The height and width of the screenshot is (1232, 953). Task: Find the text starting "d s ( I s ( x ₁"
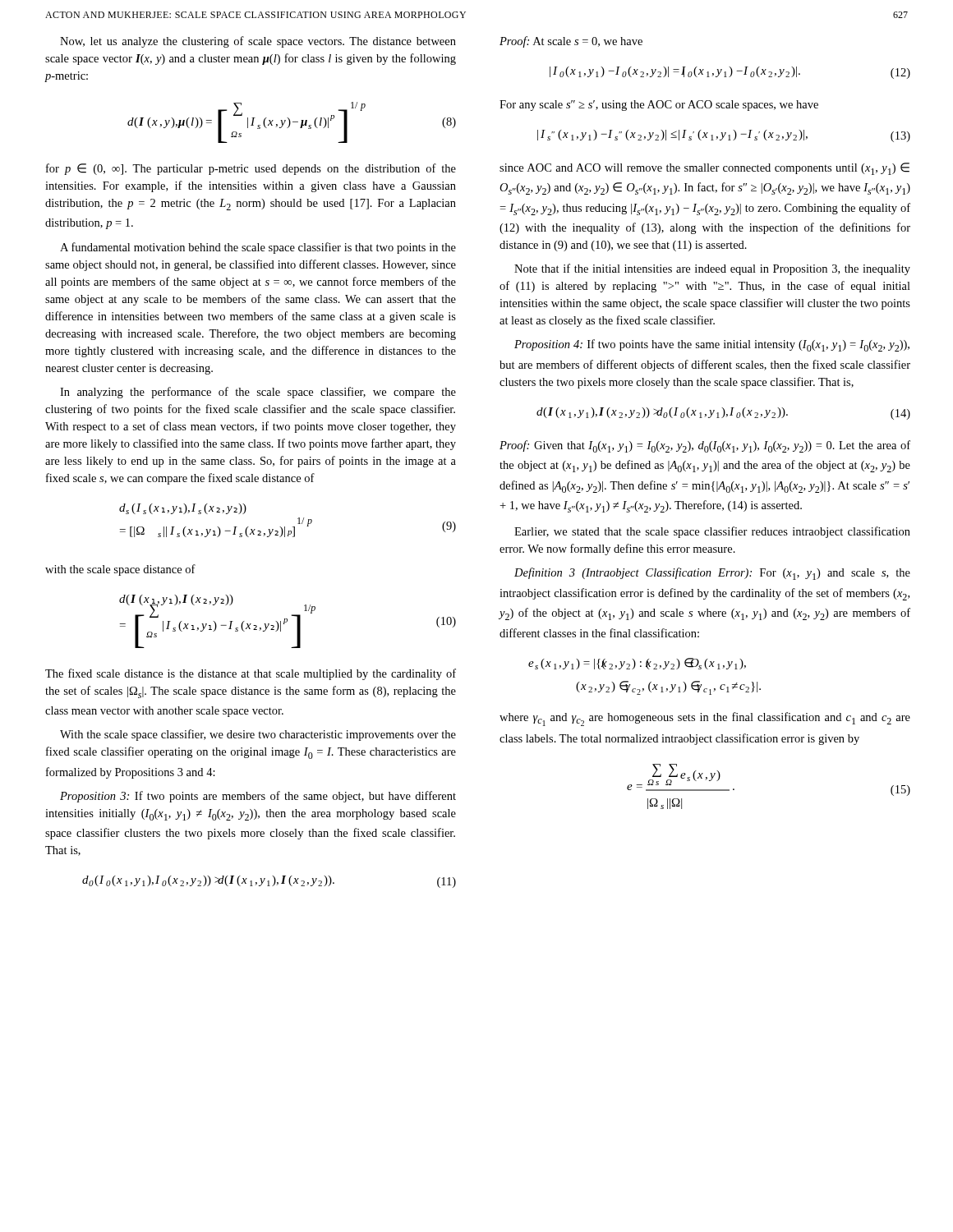[283, 524]
